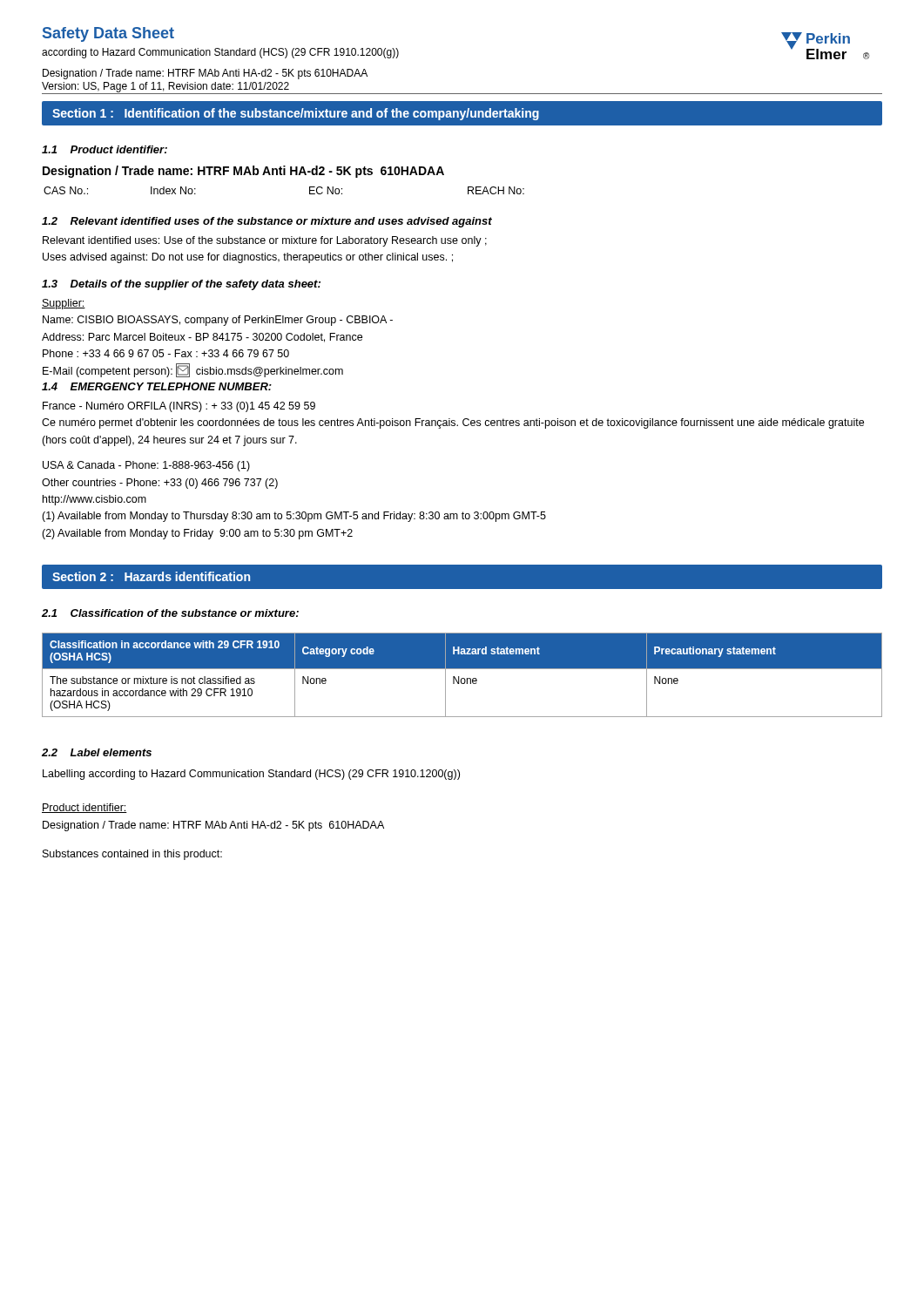Find the logo
The width and height of the screenshot is (924, 1307).
click(x=829, y=45)
